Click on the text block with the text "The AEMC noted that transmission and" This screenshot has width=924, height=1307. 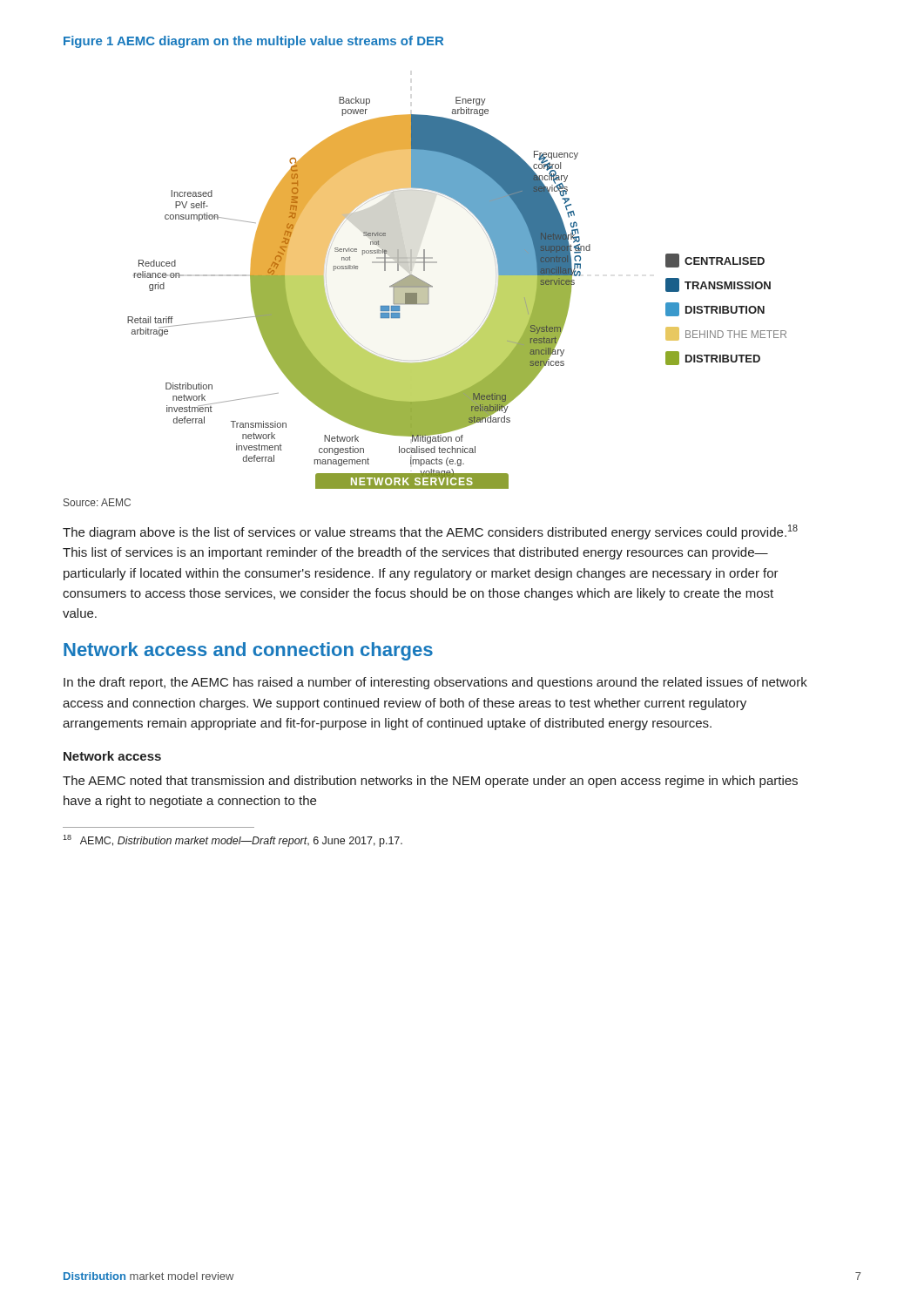(430, 790)
